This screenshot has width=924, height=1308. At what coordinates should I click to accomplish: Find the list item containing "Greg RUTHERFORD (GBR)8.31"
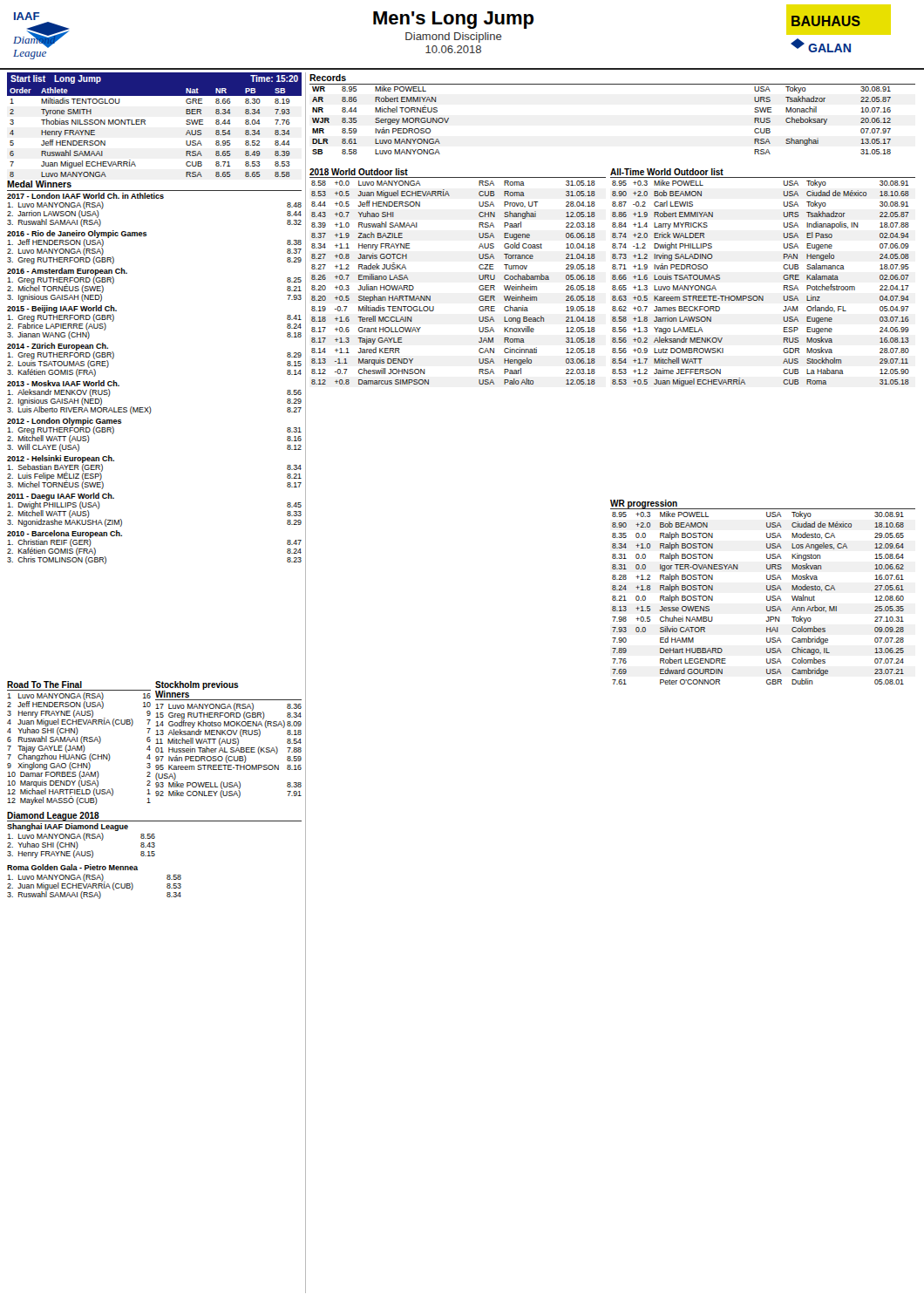coord(50,429)
